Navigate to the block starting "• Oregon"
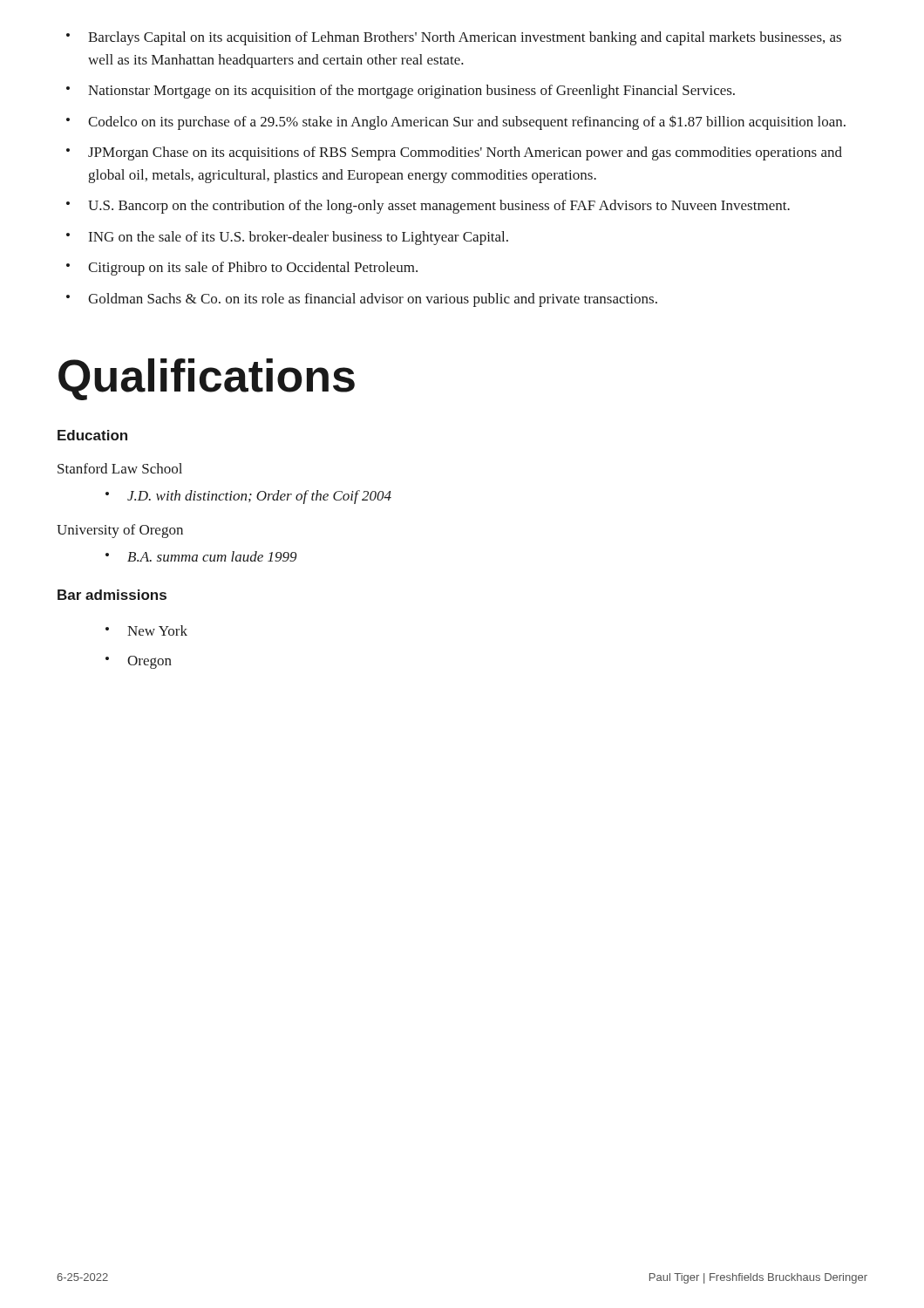Viewport: 924px width, 1308px height. tap(138, 661)
